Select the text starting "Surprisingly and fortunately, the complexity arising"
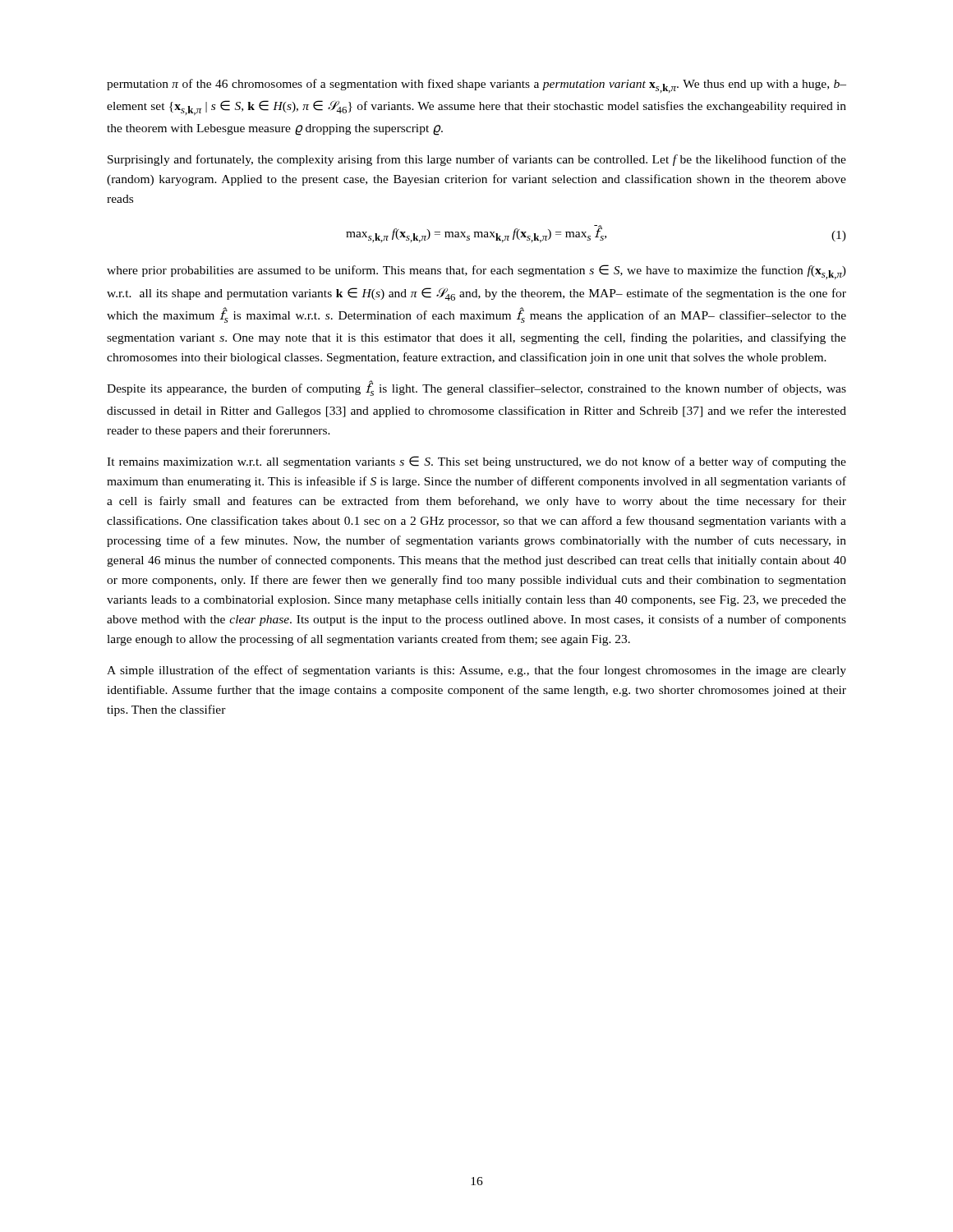The height and width of the screenshot is (1232, 953). click(476, 179)
